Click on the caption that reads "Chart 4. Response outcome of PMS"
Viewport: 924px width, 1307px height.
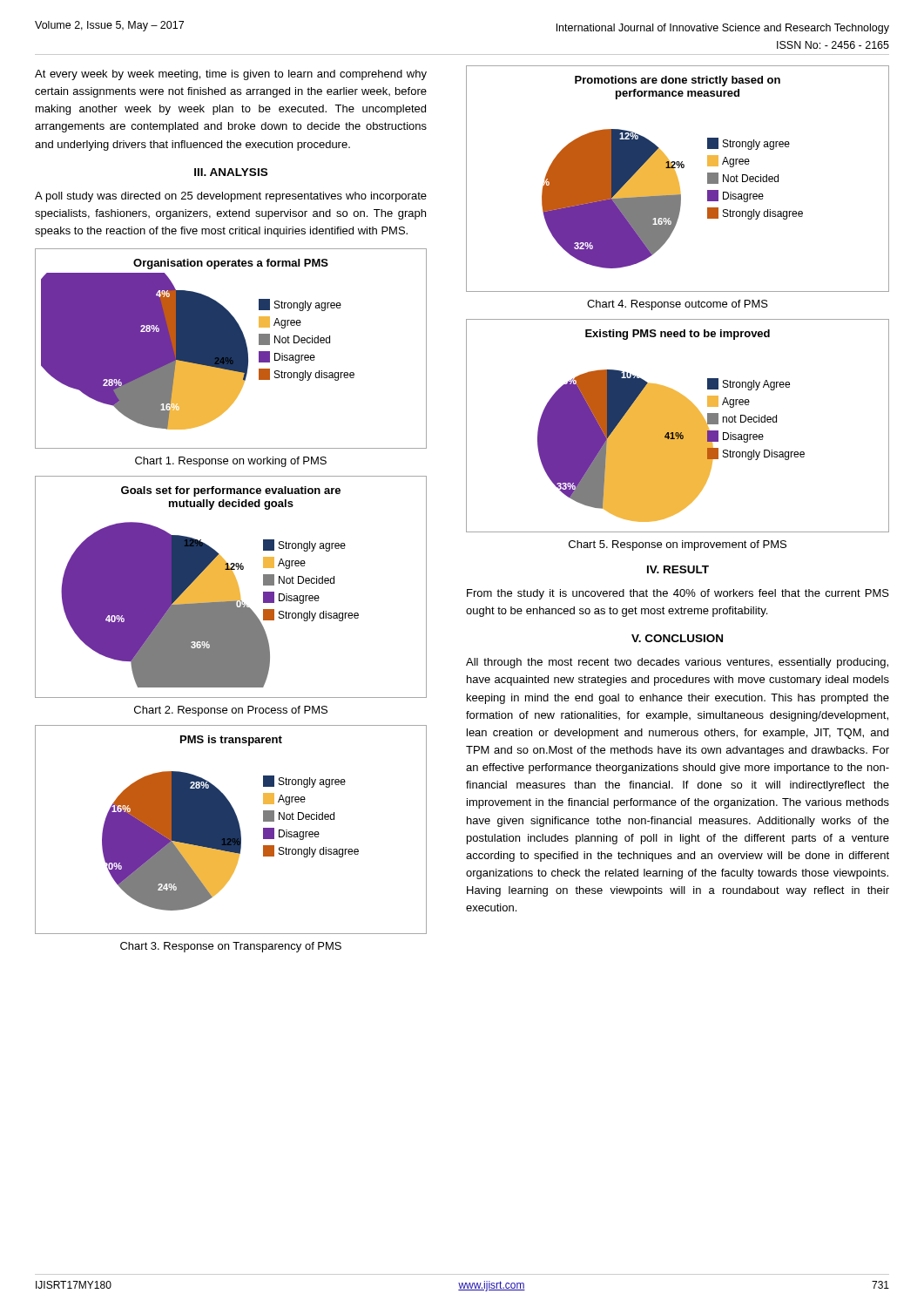click(678, 304)
